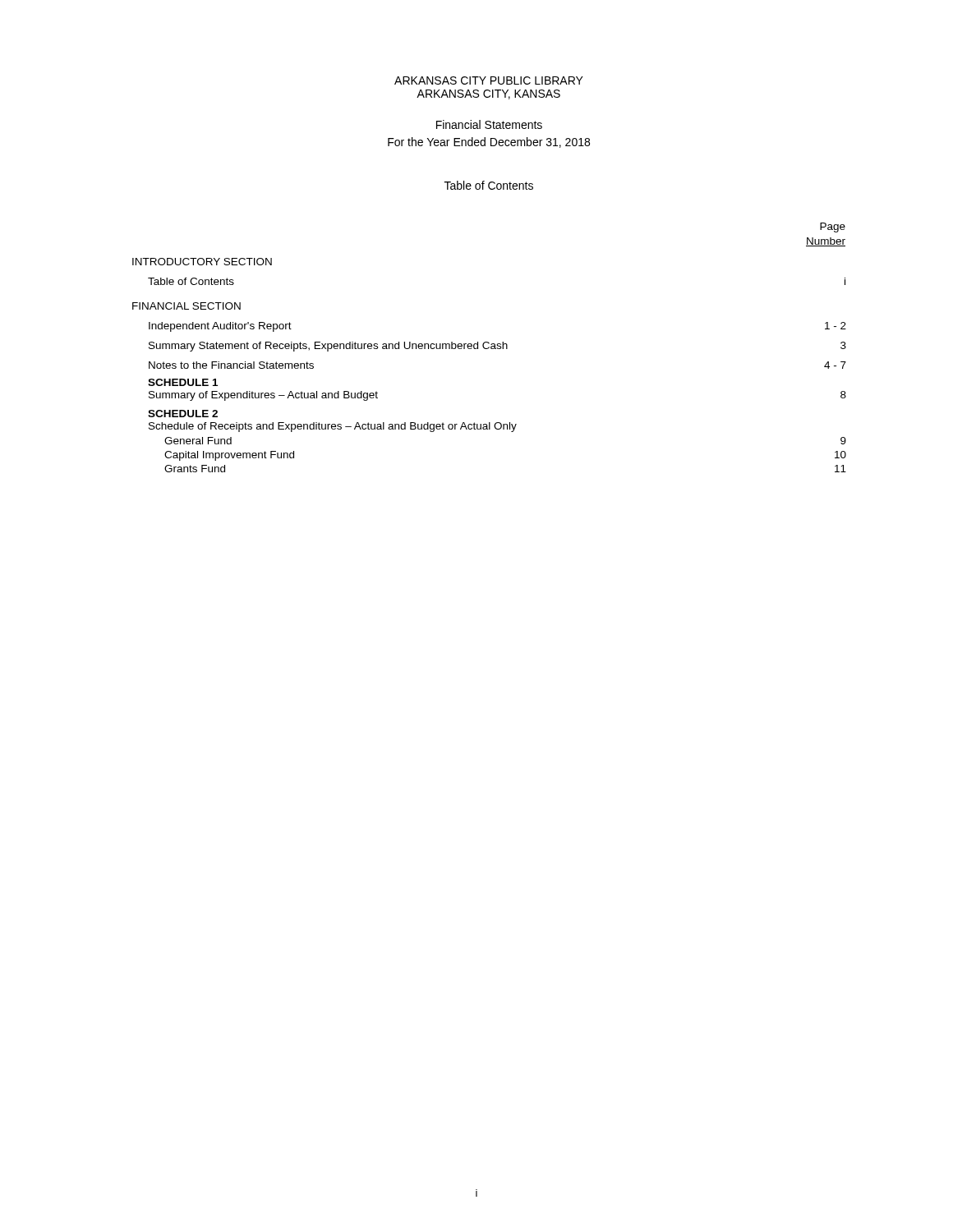Image resolution: width=953 pixels, height=1232 pixels.
Task: Locate the list item with the text "Notes to the Financial Statements"
Action: click(231, 365)
